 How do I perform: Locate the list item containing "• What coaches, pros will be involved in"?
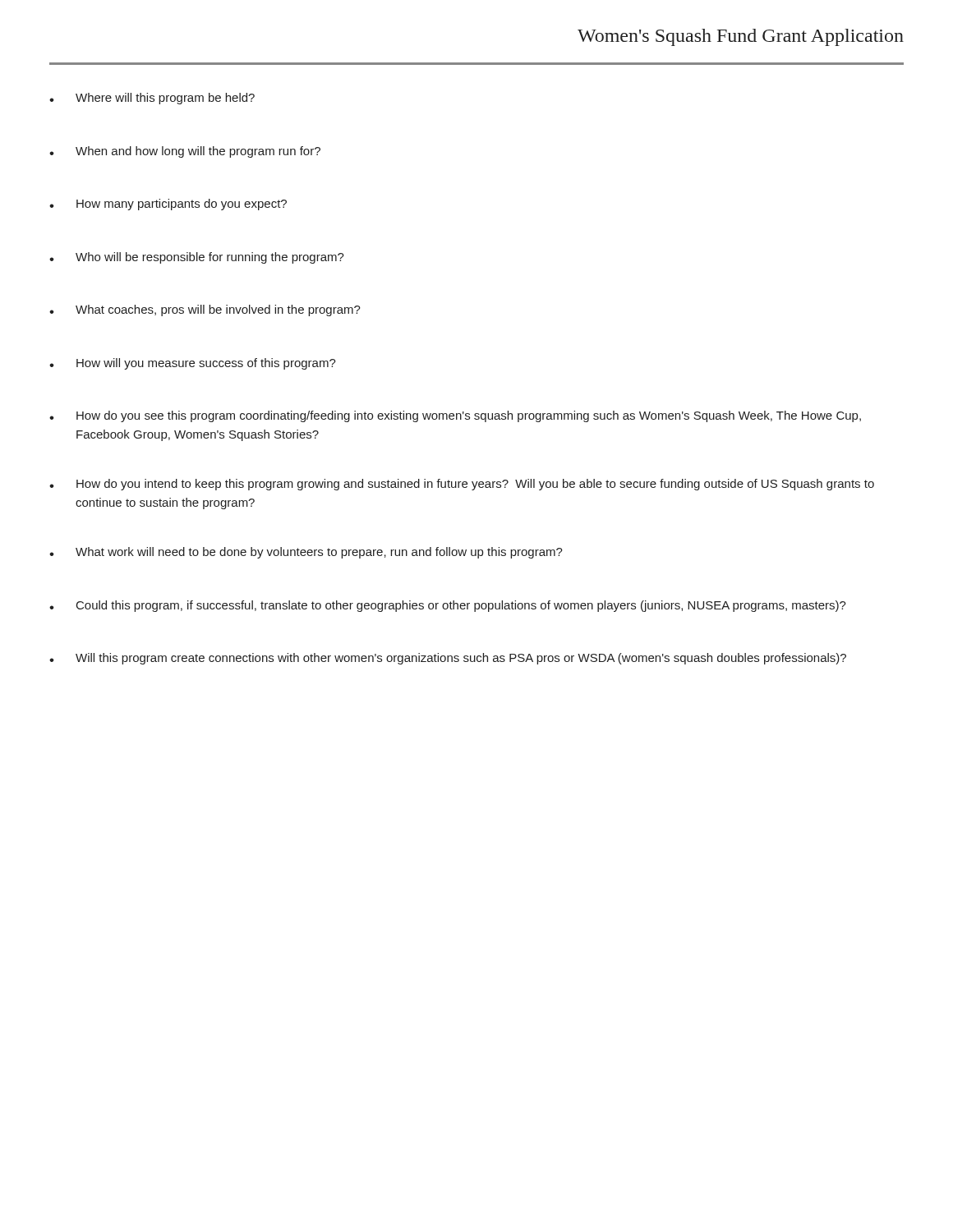pos(205,312)
